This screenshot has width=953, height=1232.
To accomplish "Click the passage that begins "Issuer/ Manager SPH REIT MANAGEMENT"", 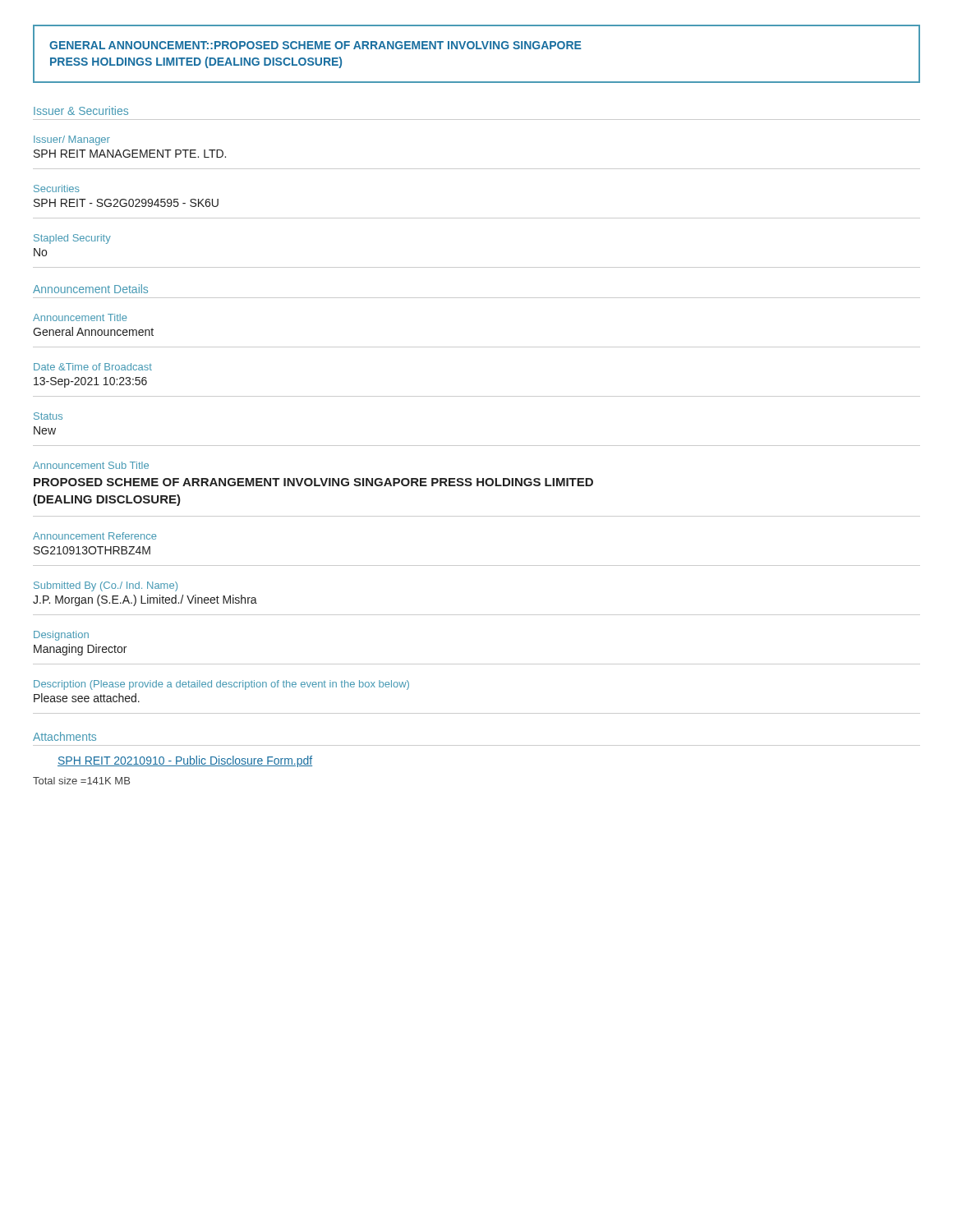I will click(72, 140).
